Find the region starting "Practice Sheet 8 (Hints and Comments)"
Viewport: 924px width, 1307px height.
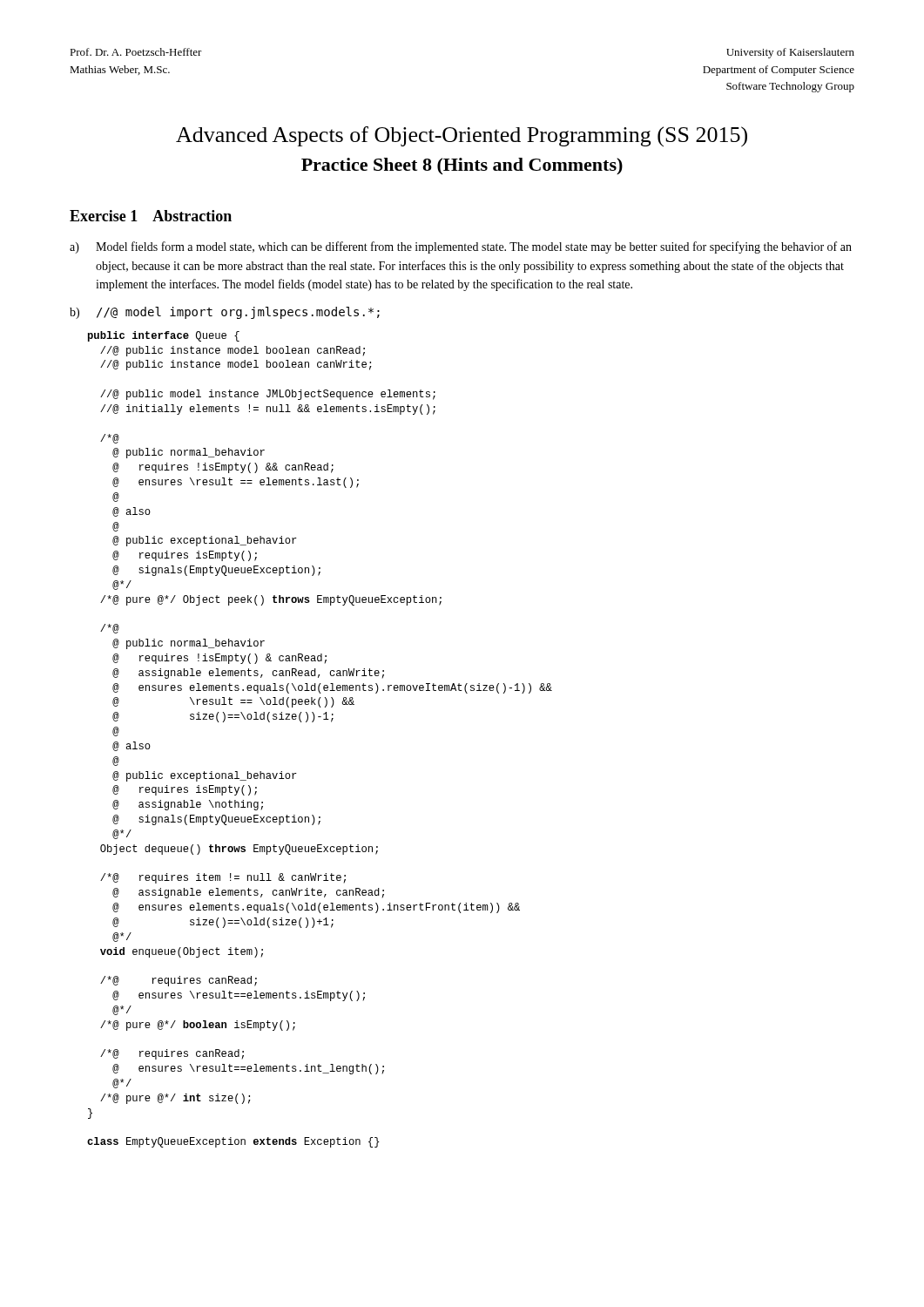coord(462,164)
